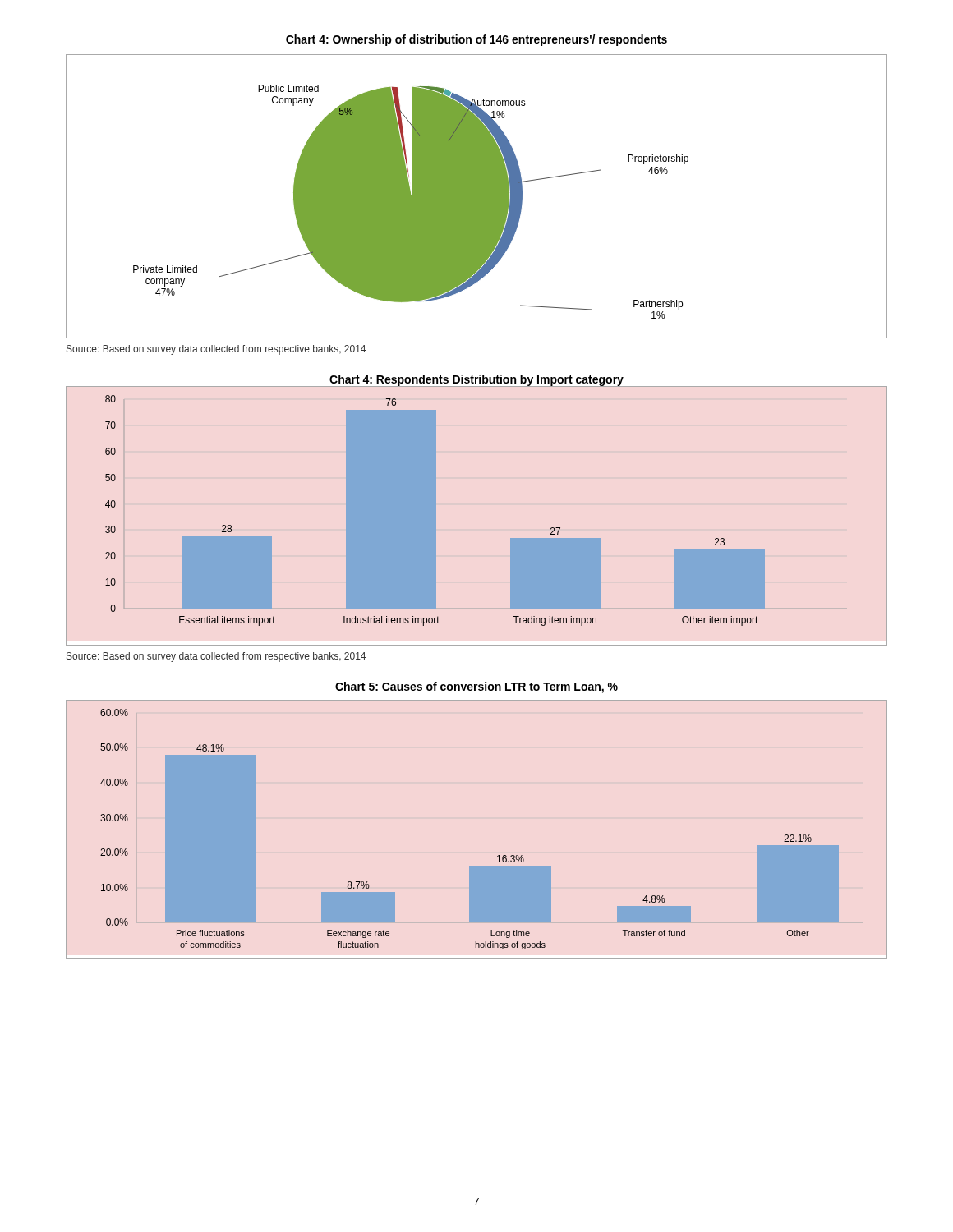The image size is (953, 1232).
Task: Select the pie chart
Action: point(476,196)
